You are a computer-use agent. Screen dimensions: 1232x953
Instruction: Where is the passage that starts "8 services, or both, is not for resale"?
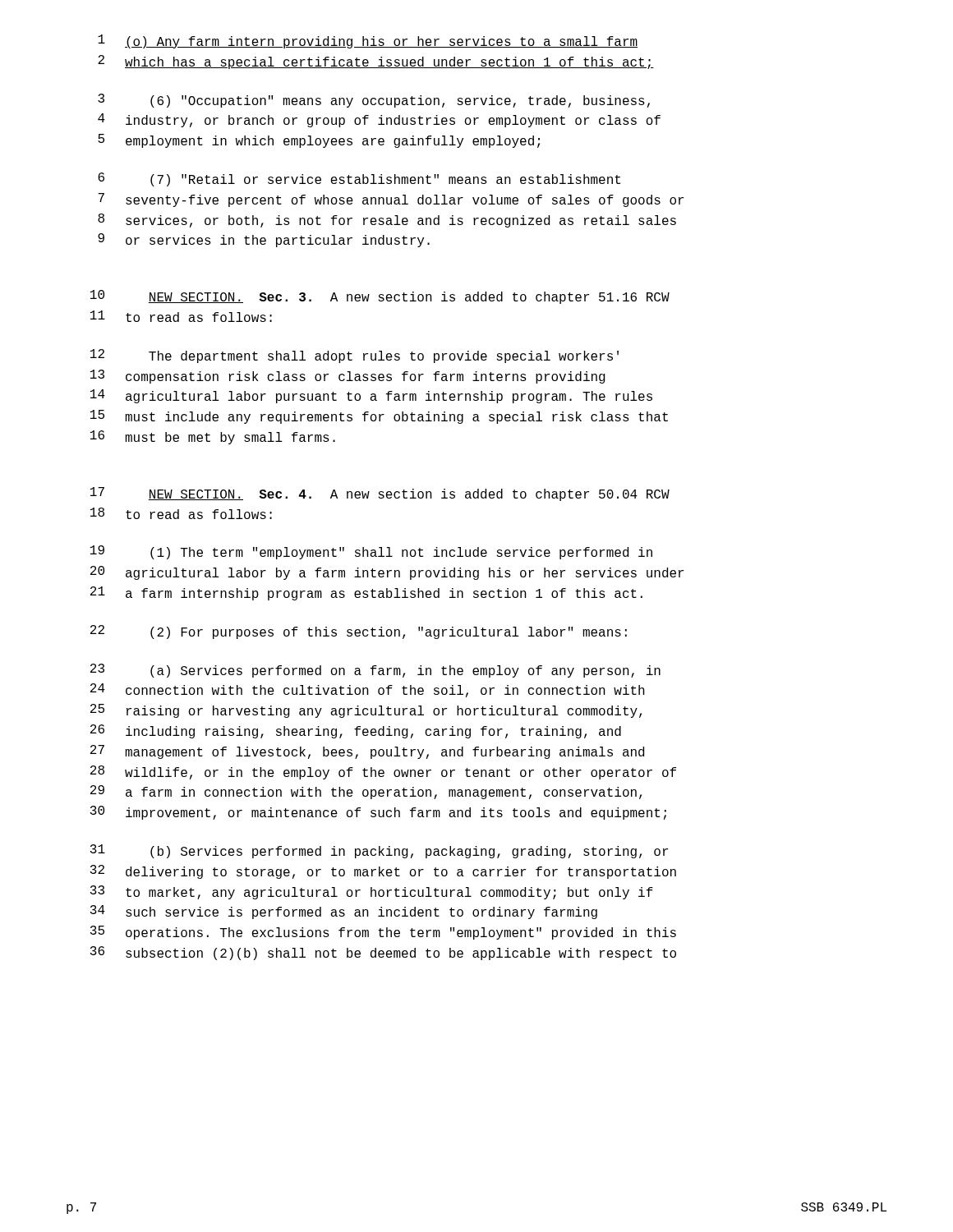[x=476, y=222]
